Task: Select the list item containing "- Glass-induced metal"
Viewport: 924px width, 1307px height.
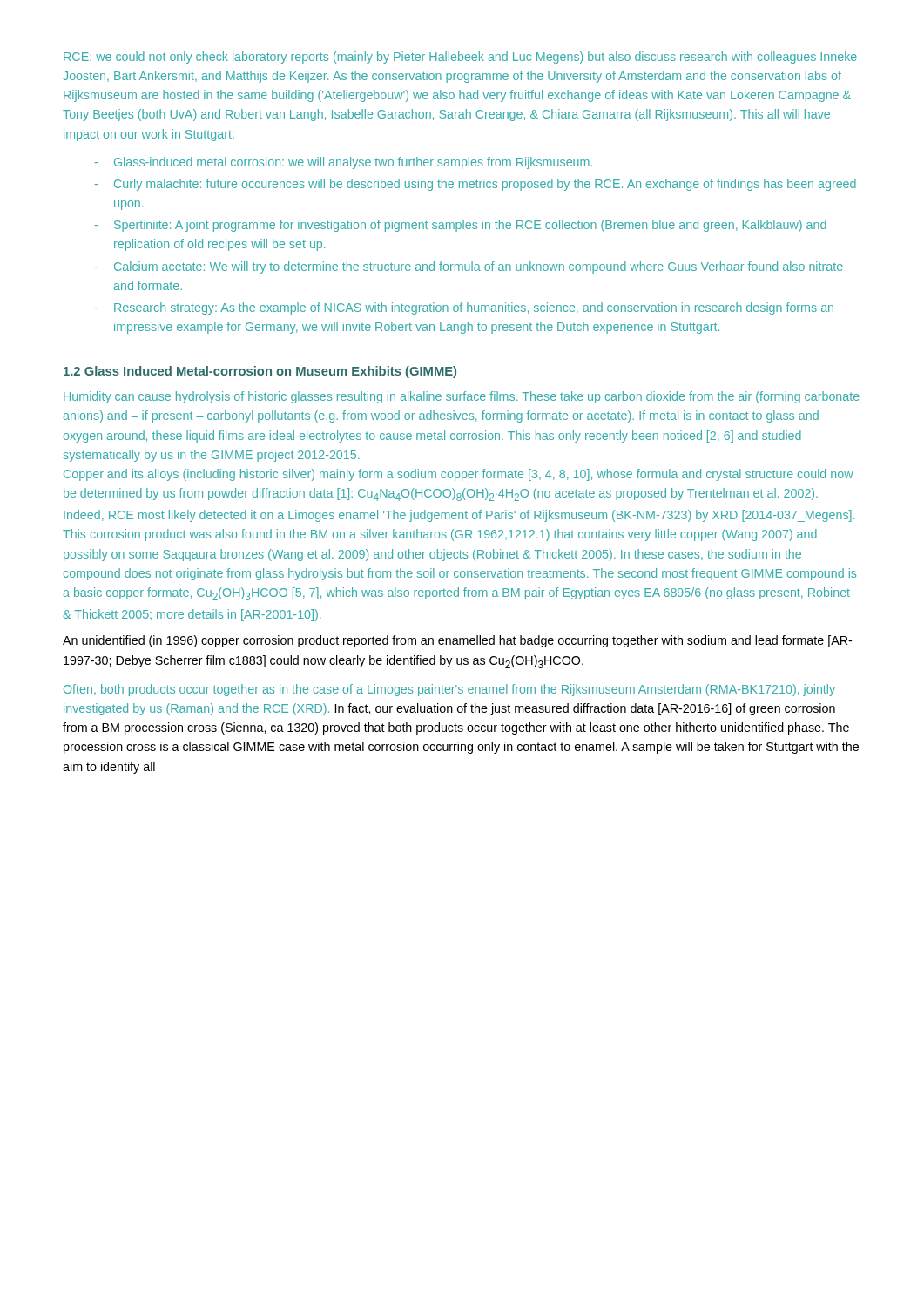Action: (344, 162)
